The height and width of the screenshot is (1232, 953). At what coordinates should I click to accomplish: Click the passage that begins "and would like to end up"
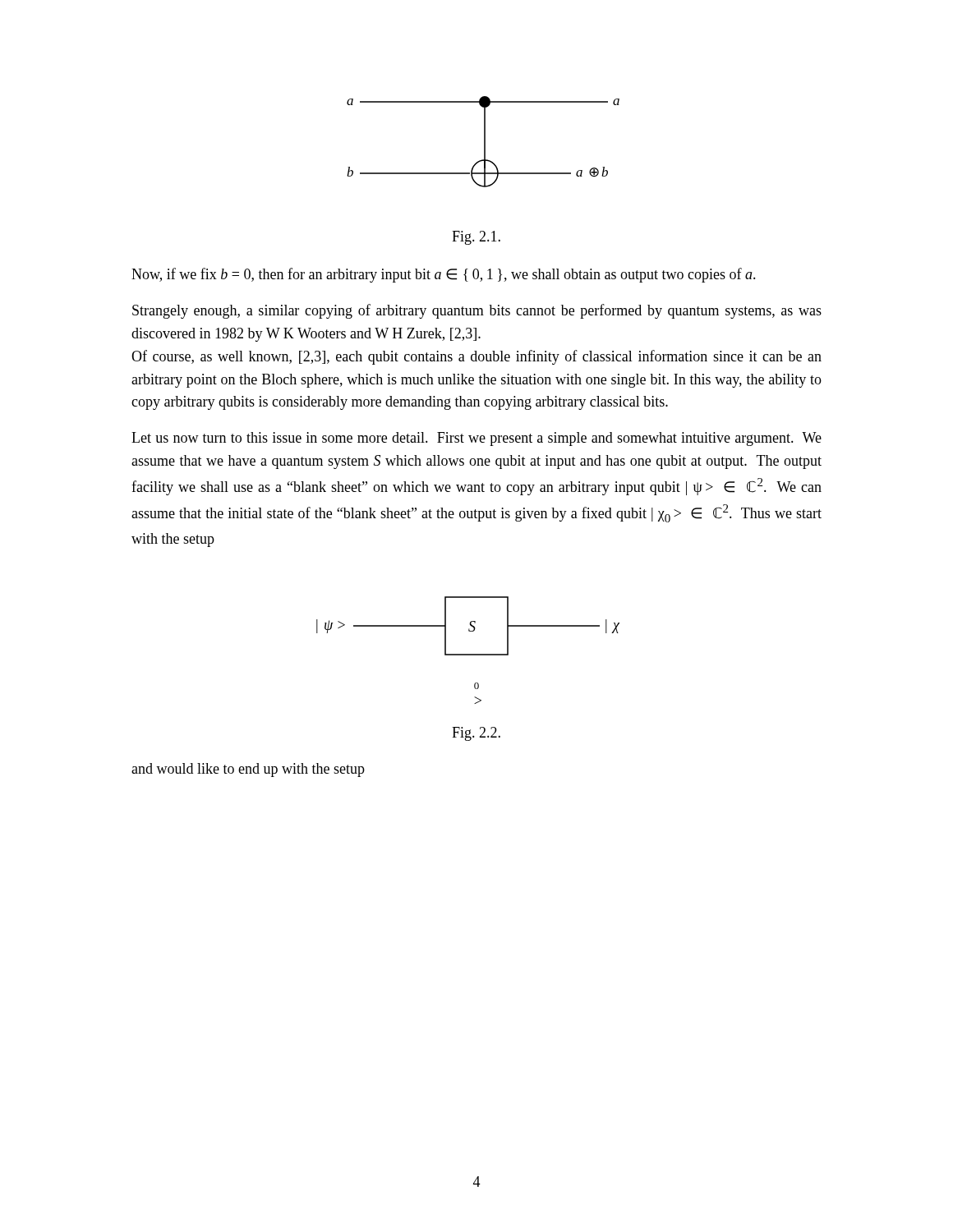pyautogui.click(x=248, y=770)
